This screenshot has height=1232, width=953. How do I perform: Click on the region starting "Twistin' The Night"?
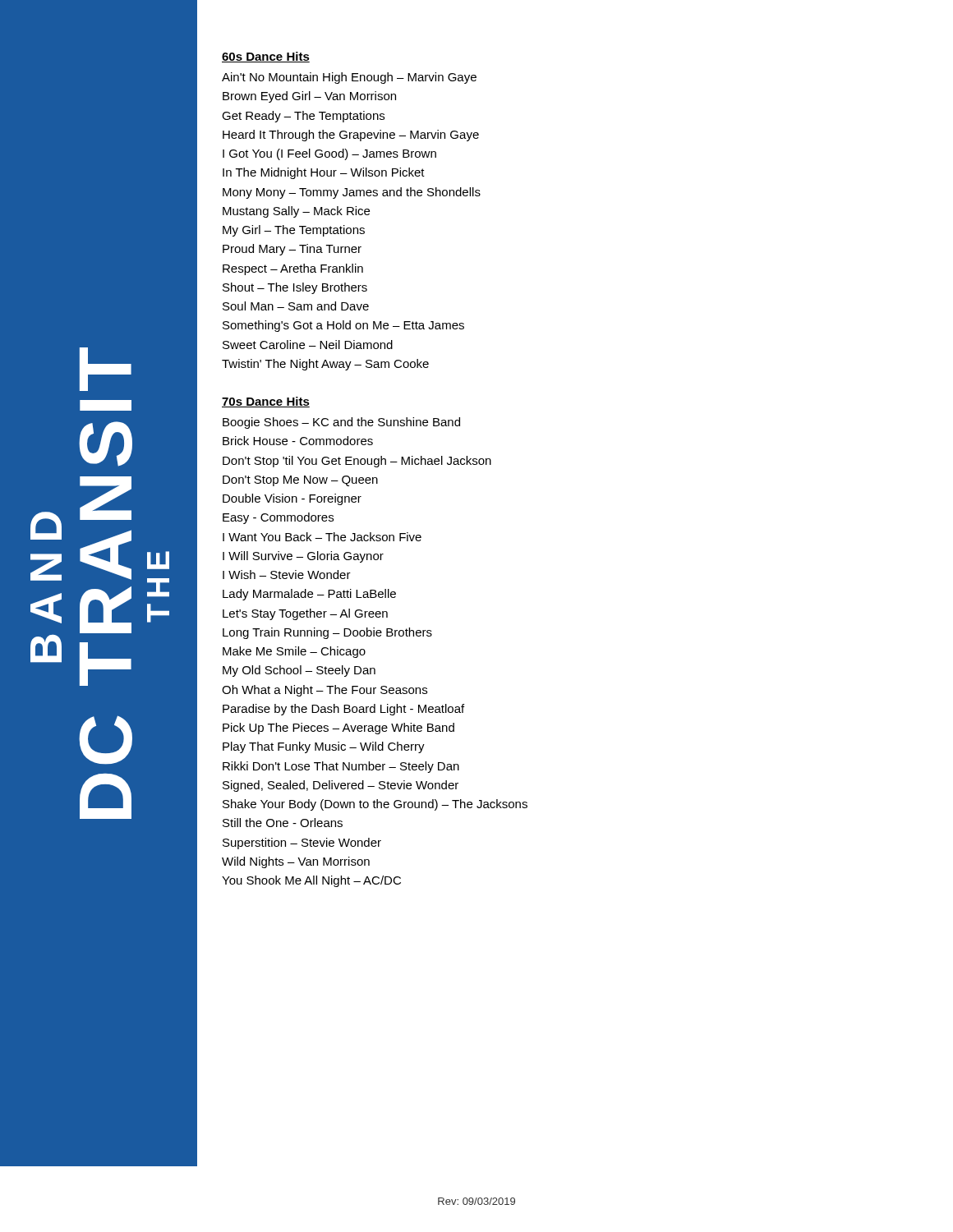pyautogui.click(x=326, y=363)
